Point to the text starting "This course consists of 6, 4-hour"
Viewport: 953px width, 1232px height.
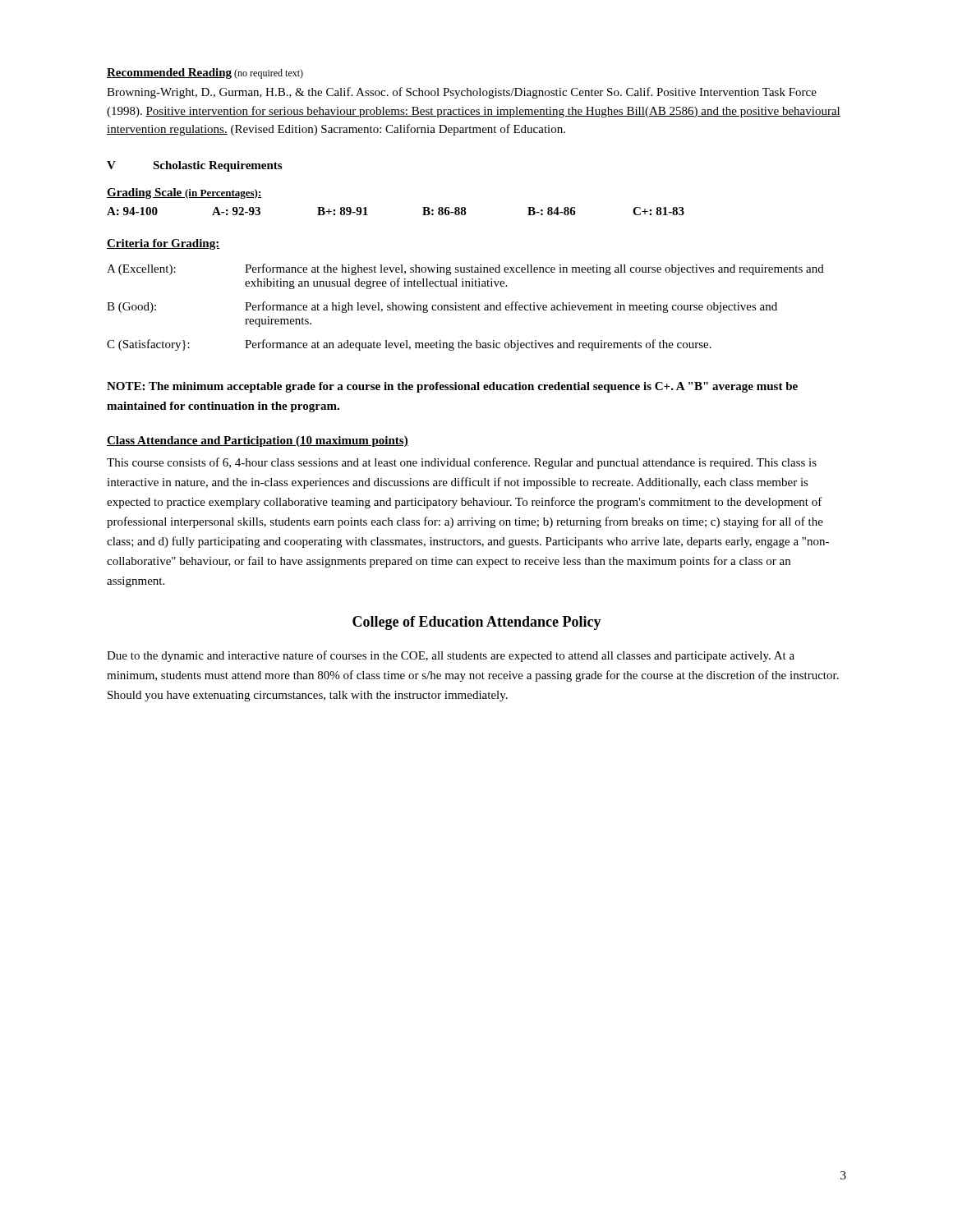click(x=468, y=521)
